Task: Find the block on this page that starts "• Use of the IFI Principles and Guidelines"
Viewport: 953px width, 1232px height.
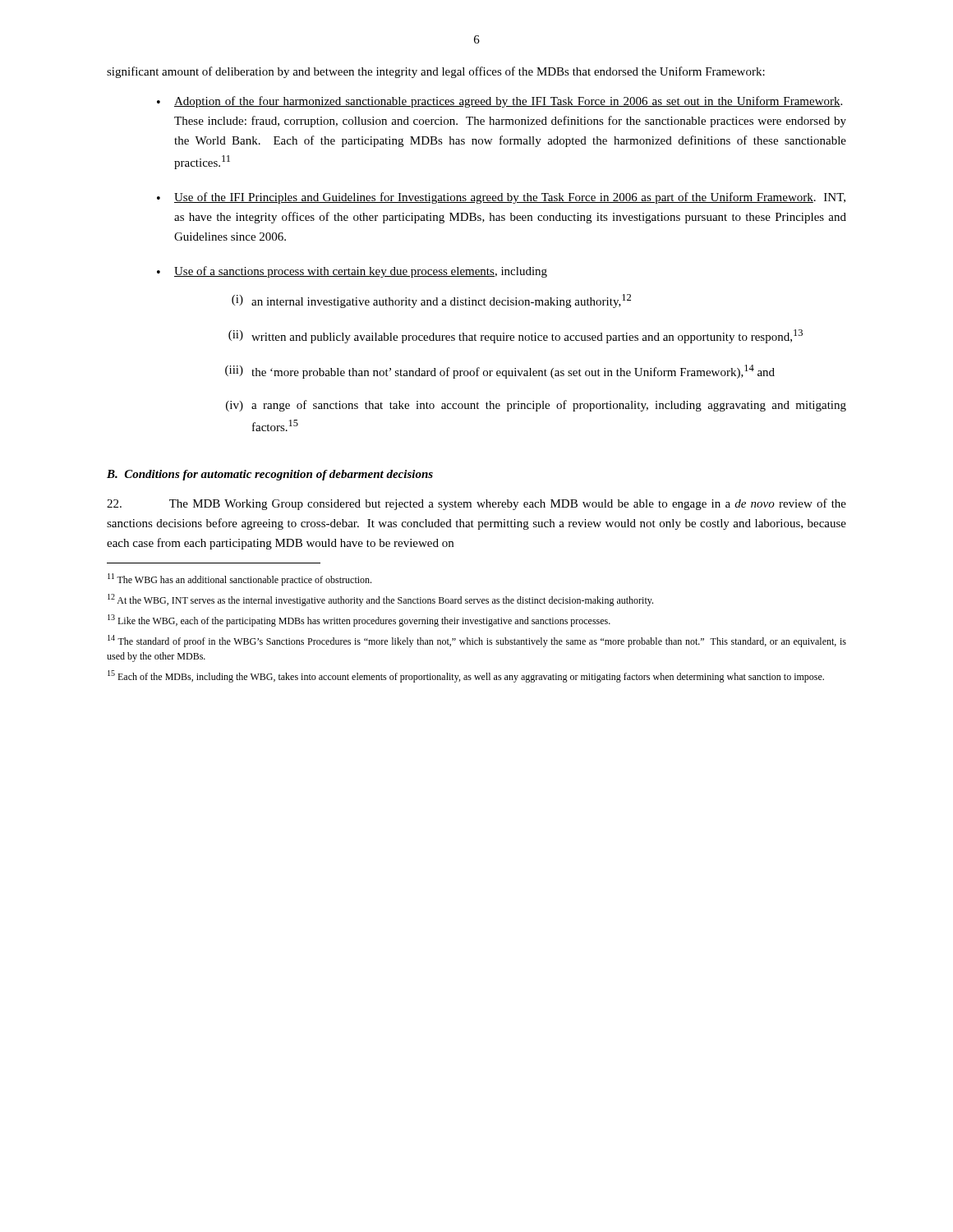Action: click(x=501, y=217)
